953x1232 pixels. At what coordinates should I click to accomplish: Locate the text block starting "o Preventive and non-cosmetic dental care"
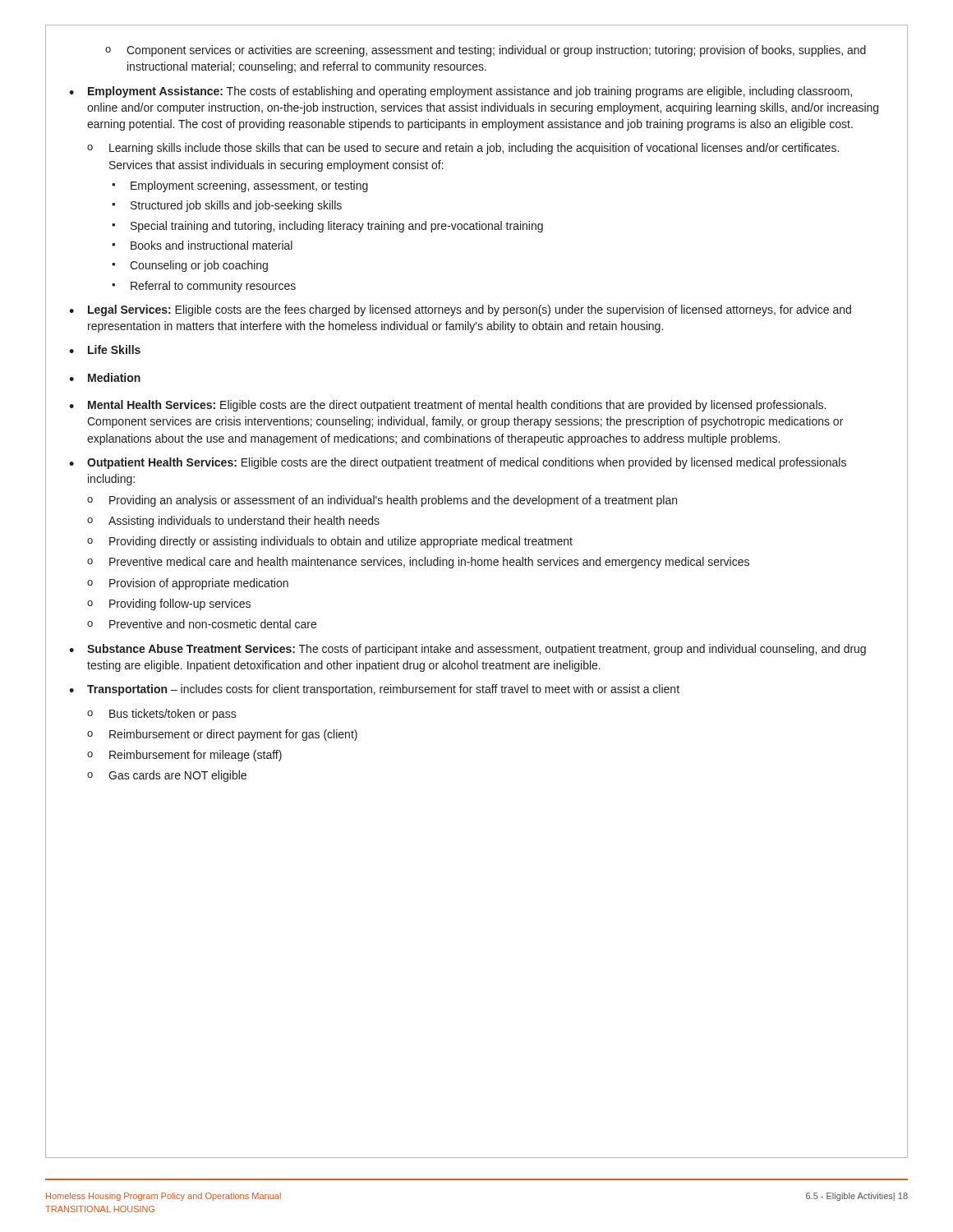click(x=202, y=624)
